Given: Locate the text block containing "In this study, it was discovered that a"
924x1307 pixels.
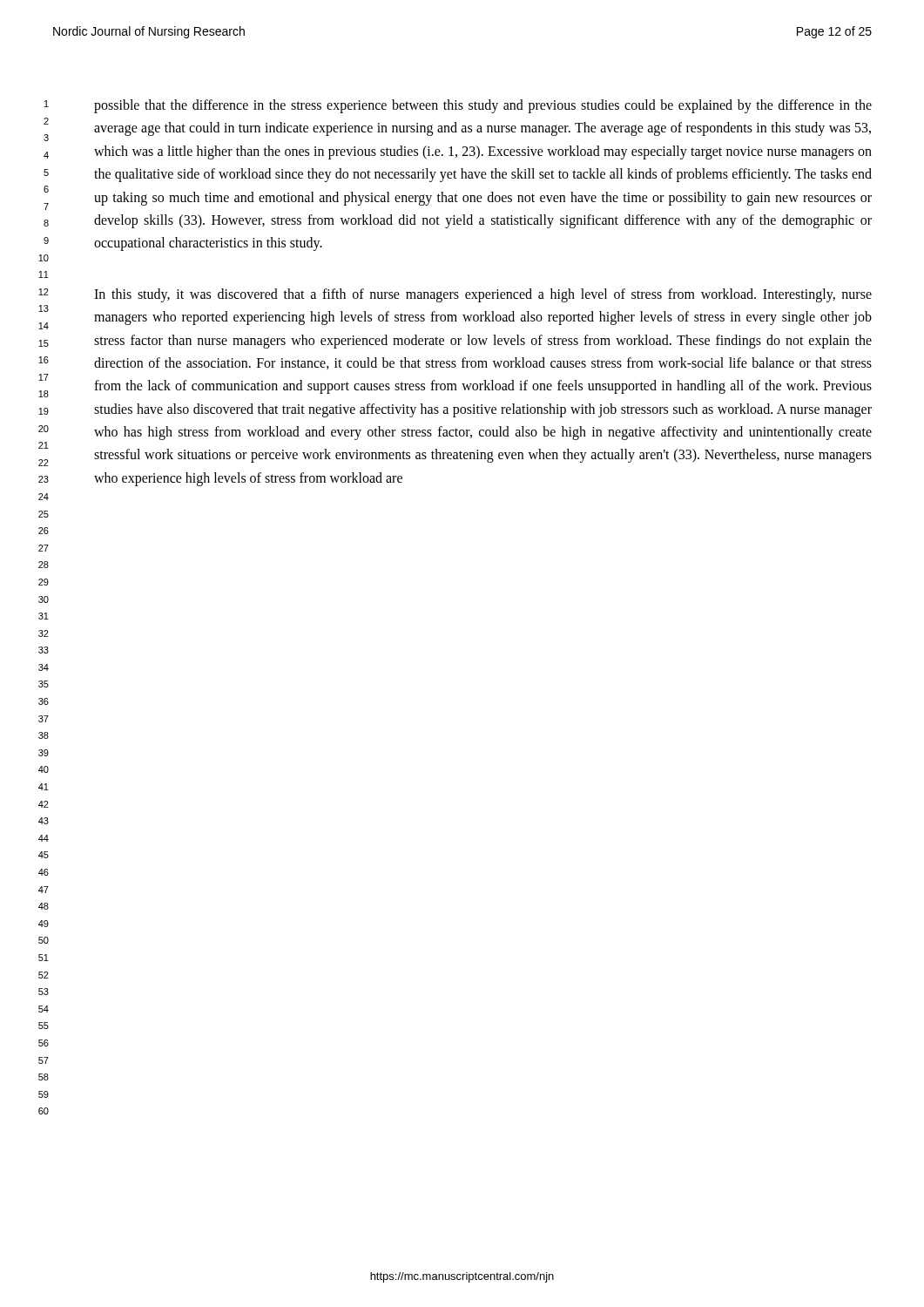Looking at the screenshot, I should click(483, 386).
